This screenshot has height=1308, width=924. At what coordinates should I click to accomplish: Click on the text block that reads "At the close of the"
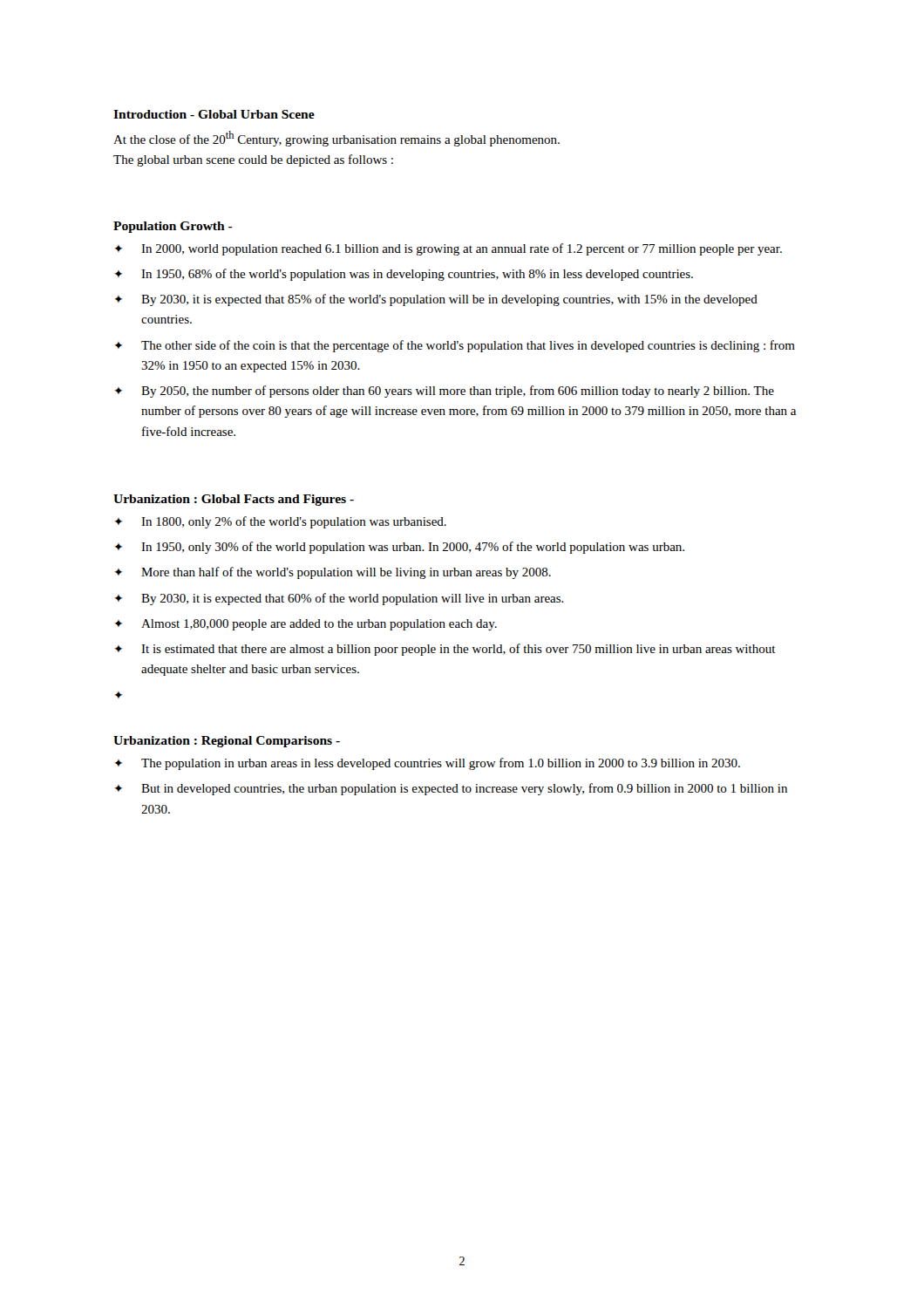coord(337,148)
